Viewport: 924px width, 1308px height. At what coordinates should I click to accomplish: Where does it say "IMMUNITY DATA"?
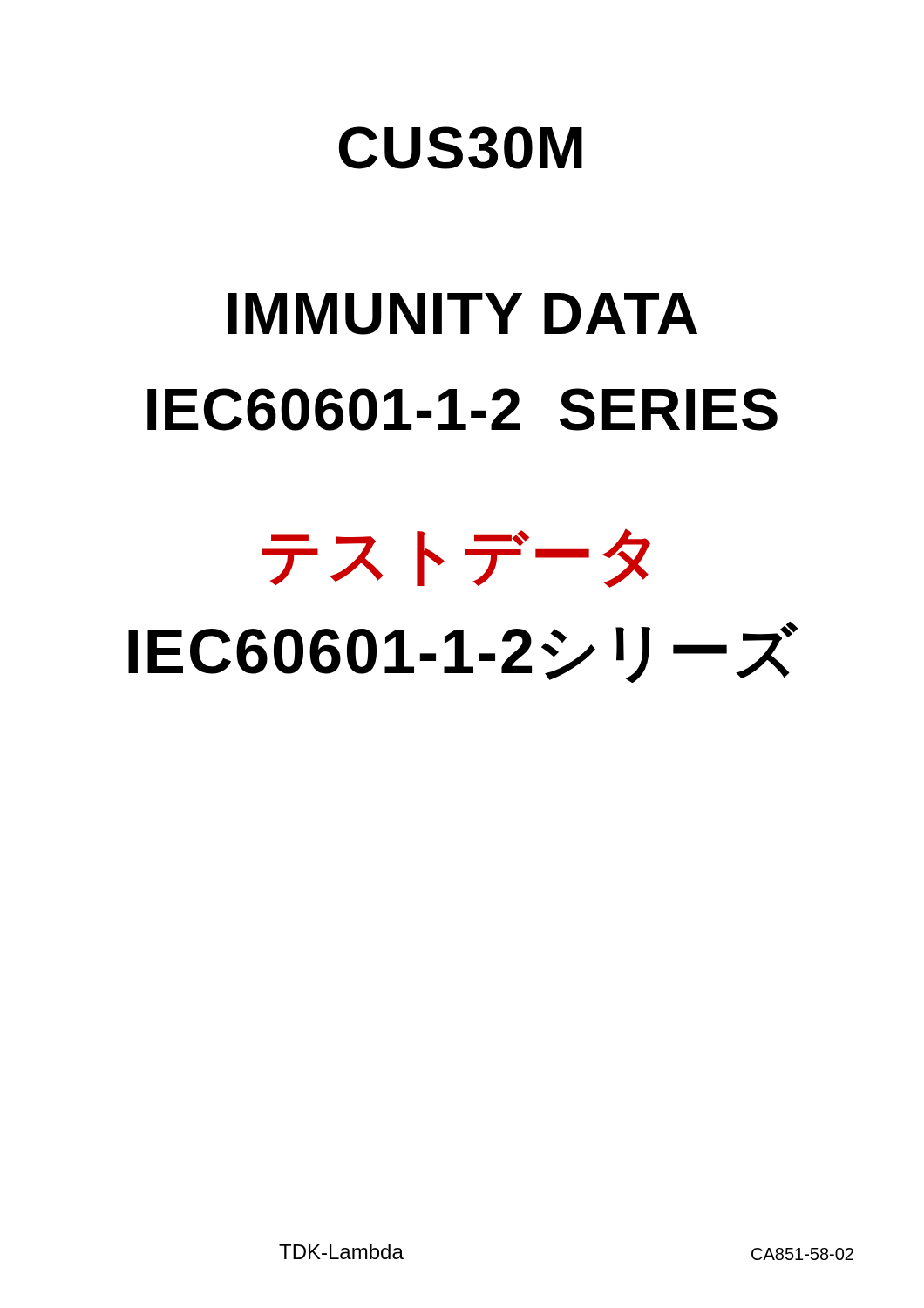click(x=462, y=313)
